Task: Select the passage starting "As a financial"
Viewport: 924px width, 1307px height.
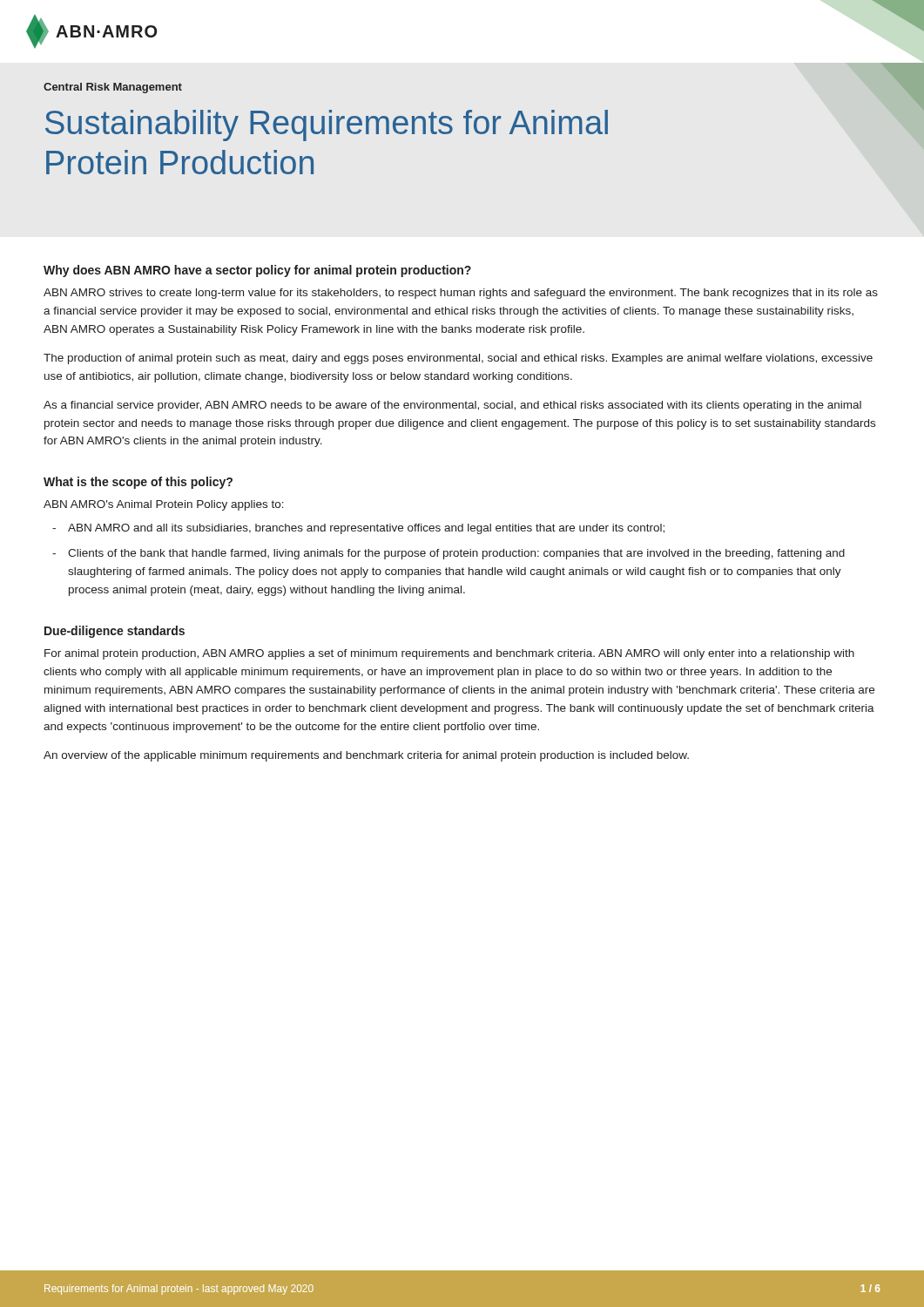Action: [460, 423]
